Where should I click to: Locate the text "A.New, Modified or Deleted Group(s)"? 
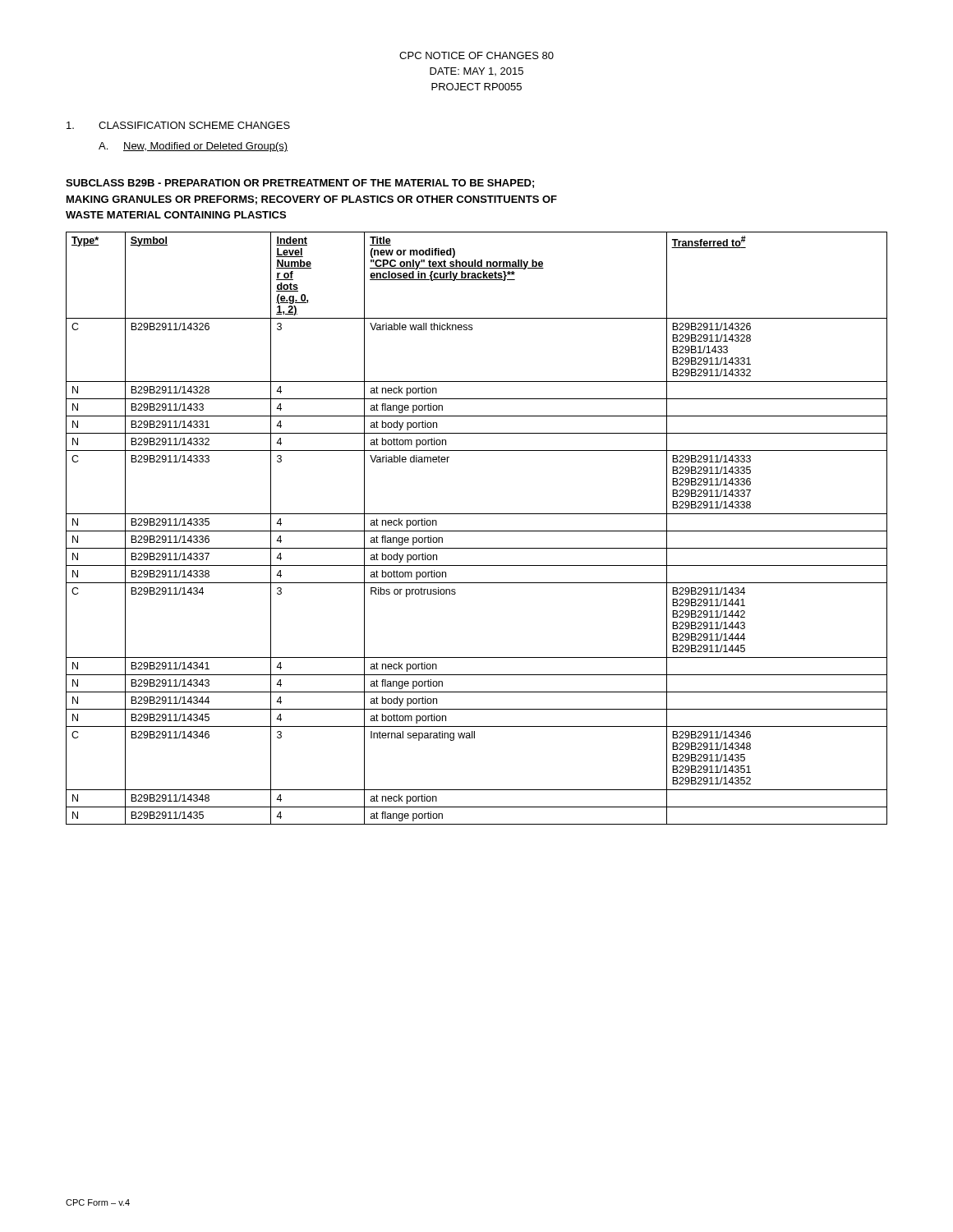click(x=193, y=146)
